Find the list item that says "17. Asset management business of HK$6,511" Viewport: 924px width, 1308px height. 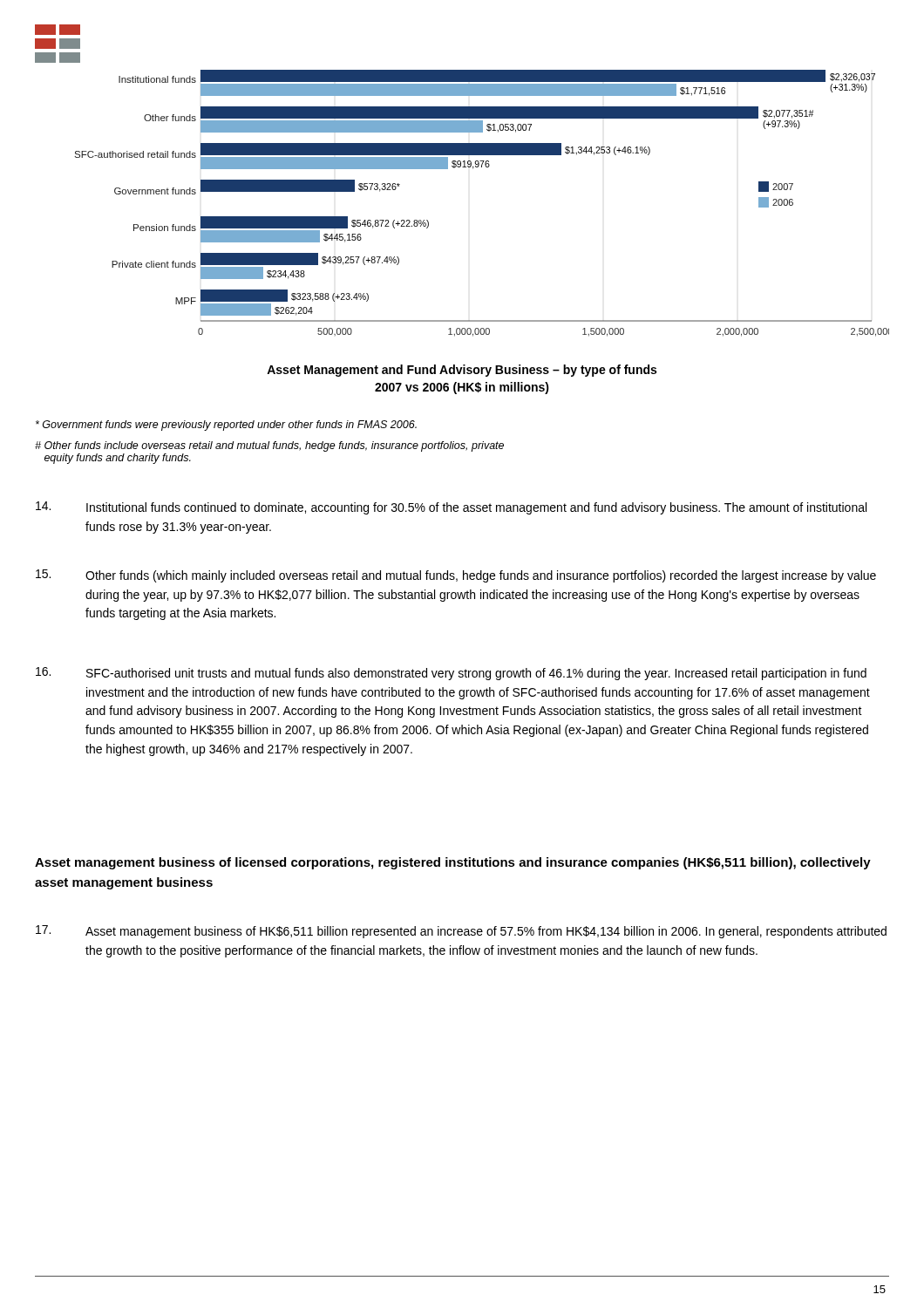(462, 941)
